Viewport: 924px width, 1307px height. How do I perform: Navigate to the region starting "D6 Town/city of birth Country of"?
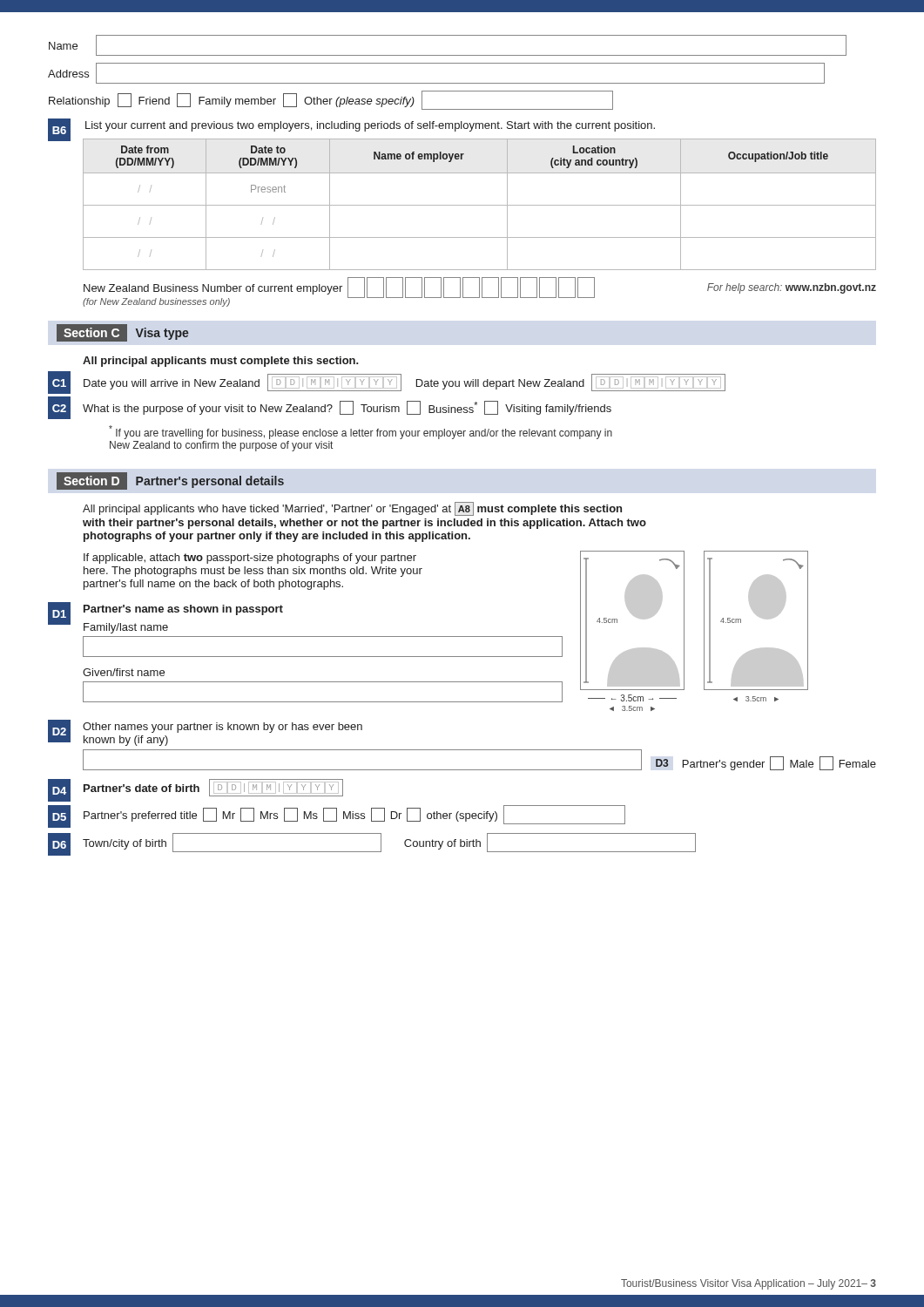click(x=389, y=843)
